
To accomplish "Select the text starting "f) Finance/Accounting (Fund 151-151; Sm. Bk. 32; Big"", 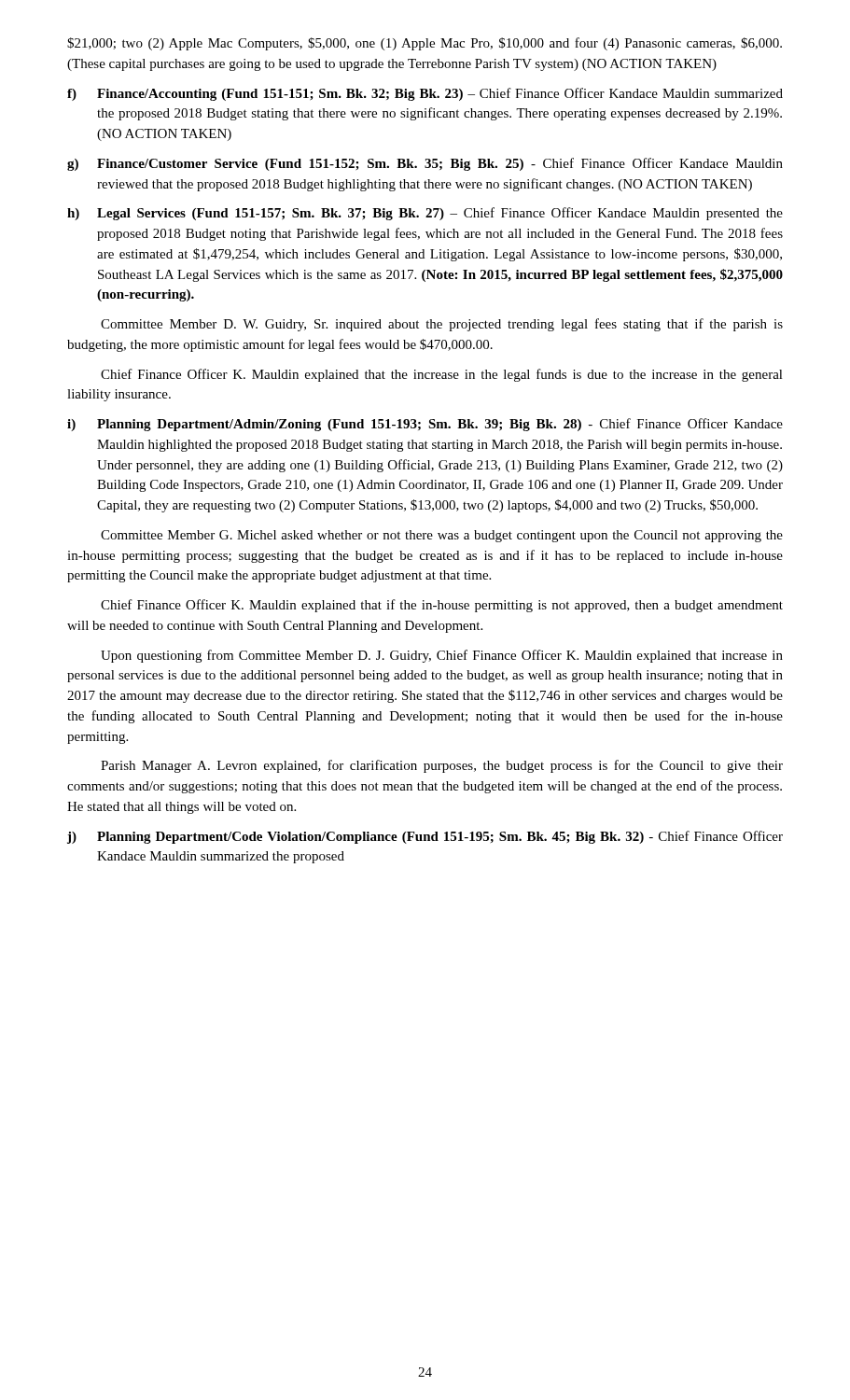I will pos(425,114).
